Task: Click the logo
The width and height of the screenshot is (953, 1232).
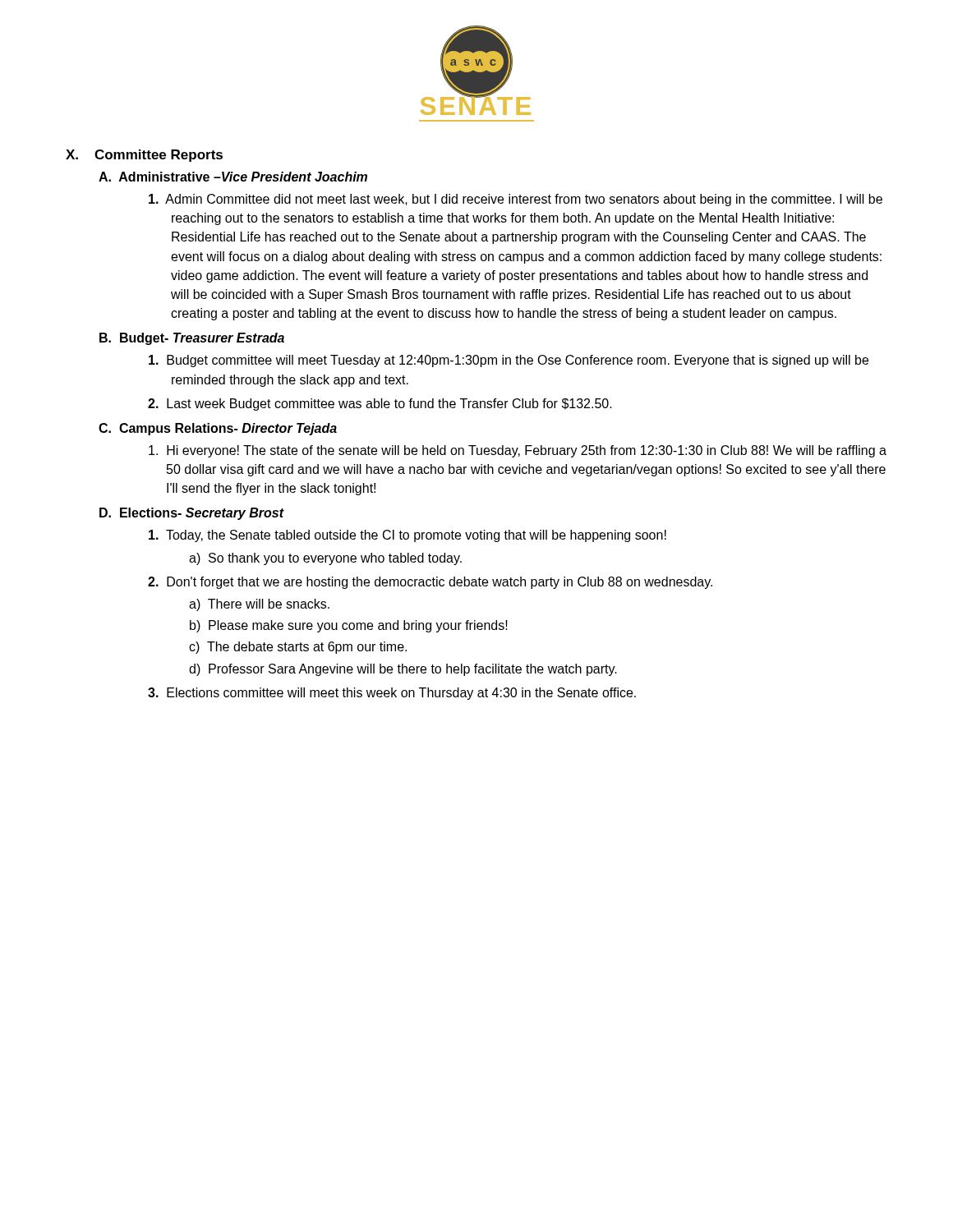Action: (476, 67)
